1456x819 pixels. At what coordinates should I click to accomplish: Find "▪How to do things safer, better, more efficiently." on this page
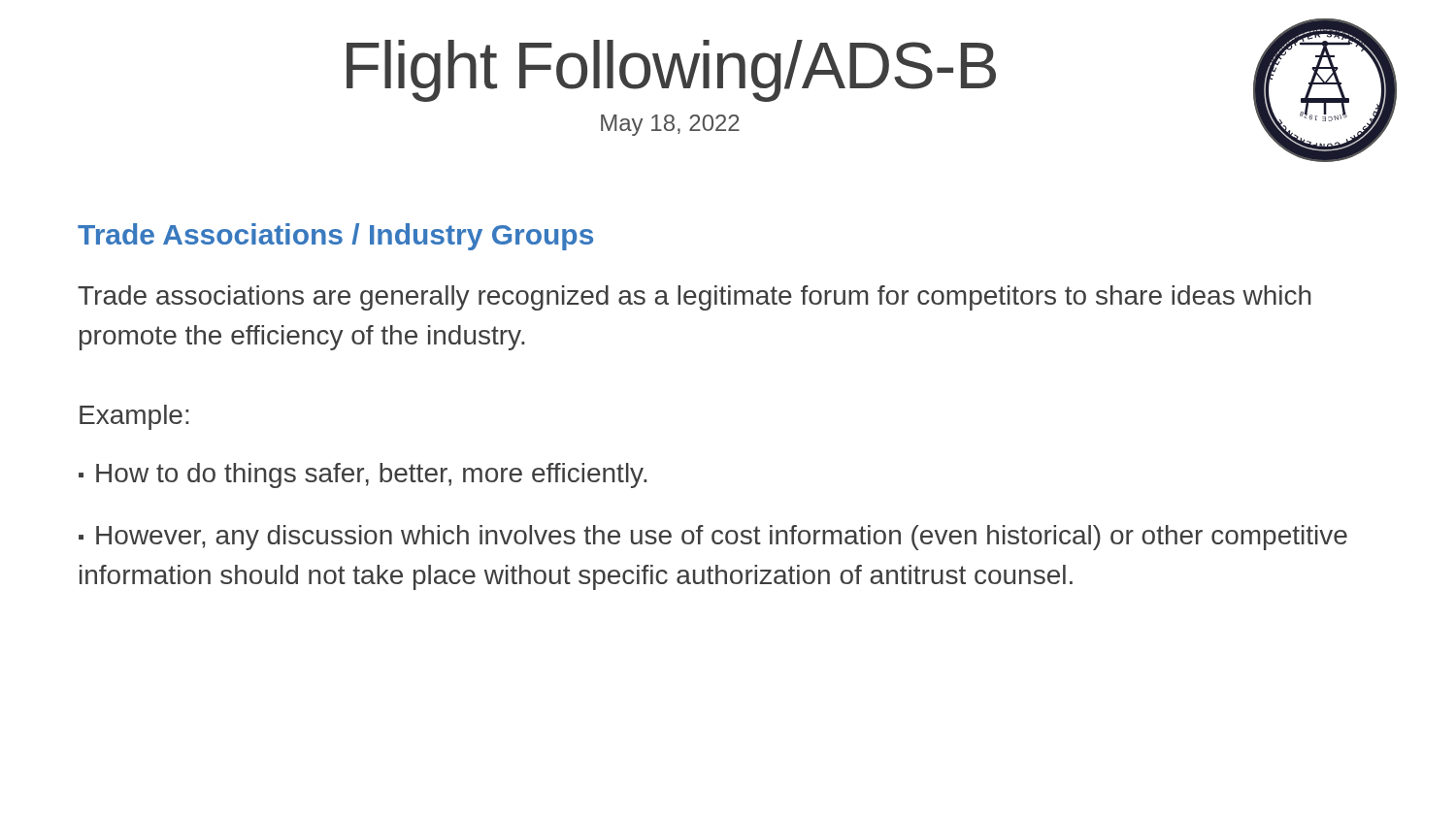click(x=363, y=474)
